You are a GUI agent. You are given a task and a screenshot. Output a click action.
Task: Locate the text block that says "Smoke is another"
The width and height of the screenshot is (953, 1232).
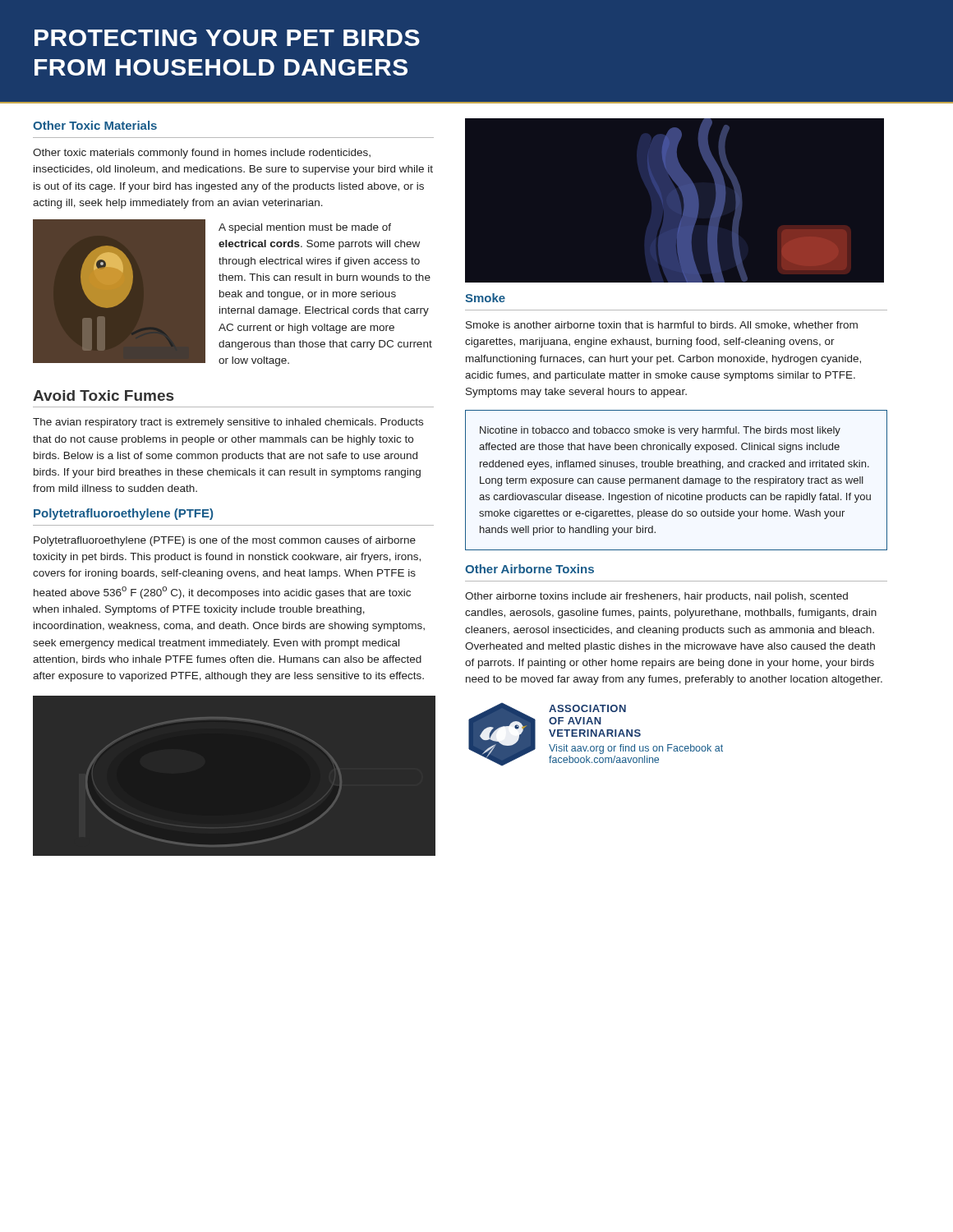pyautogui.click(x=676, y=359)
